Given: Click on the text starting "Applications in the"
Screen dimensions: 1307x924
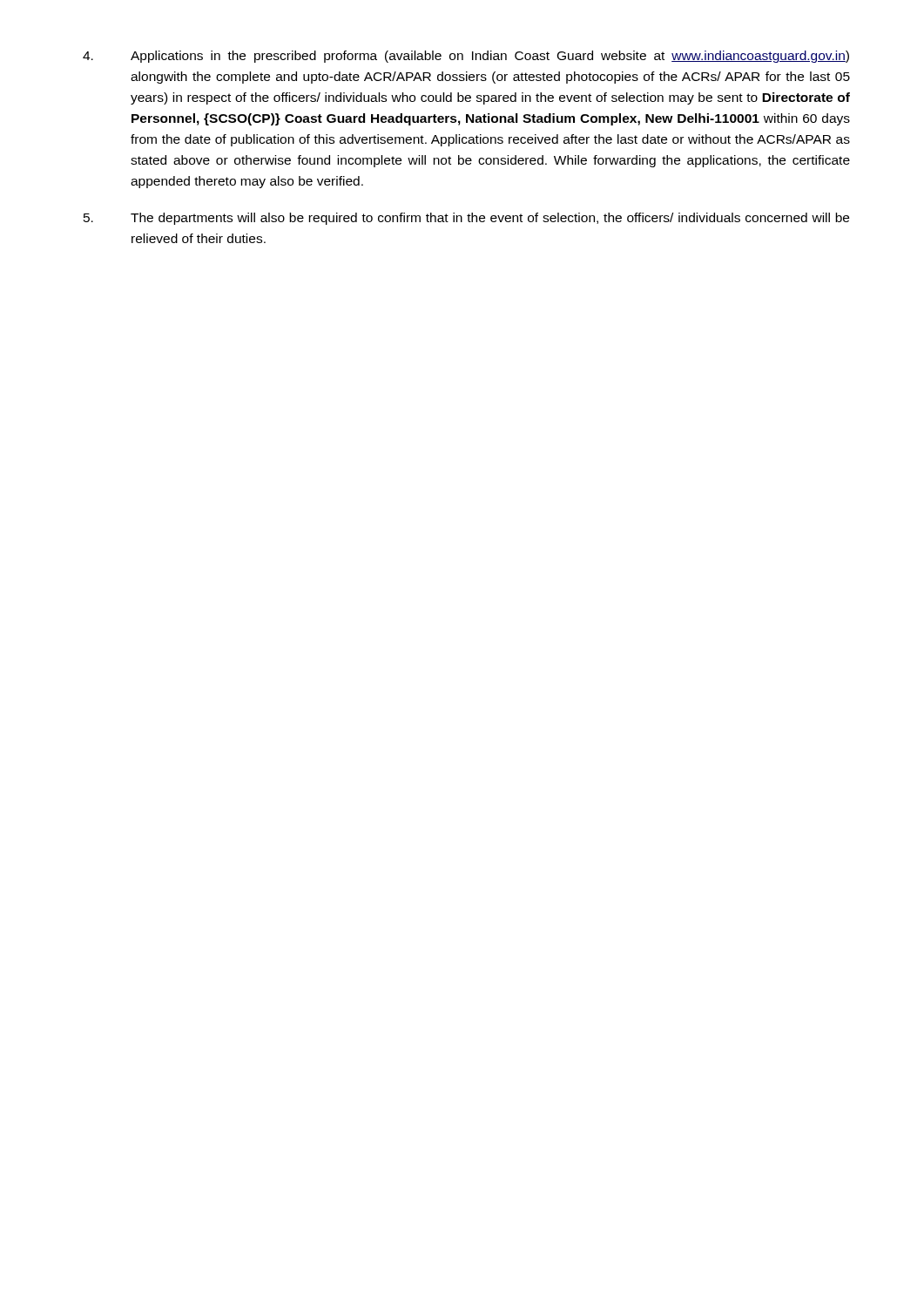Looking at the screenshot, I should (x=466, y=119).
